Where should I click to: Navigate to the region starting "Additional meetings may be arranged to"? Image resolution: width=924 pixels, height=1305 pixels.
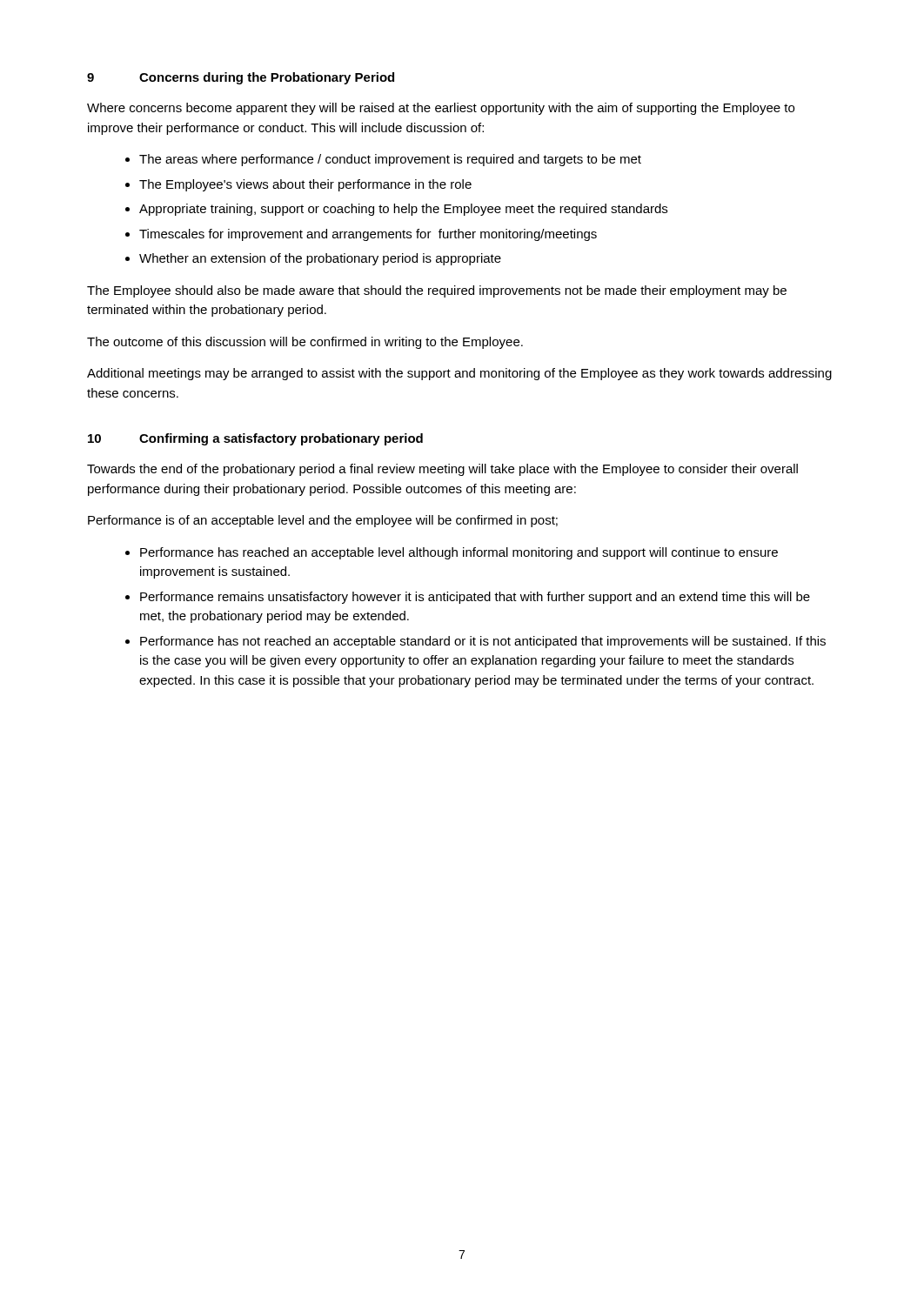tap(460, 383)
